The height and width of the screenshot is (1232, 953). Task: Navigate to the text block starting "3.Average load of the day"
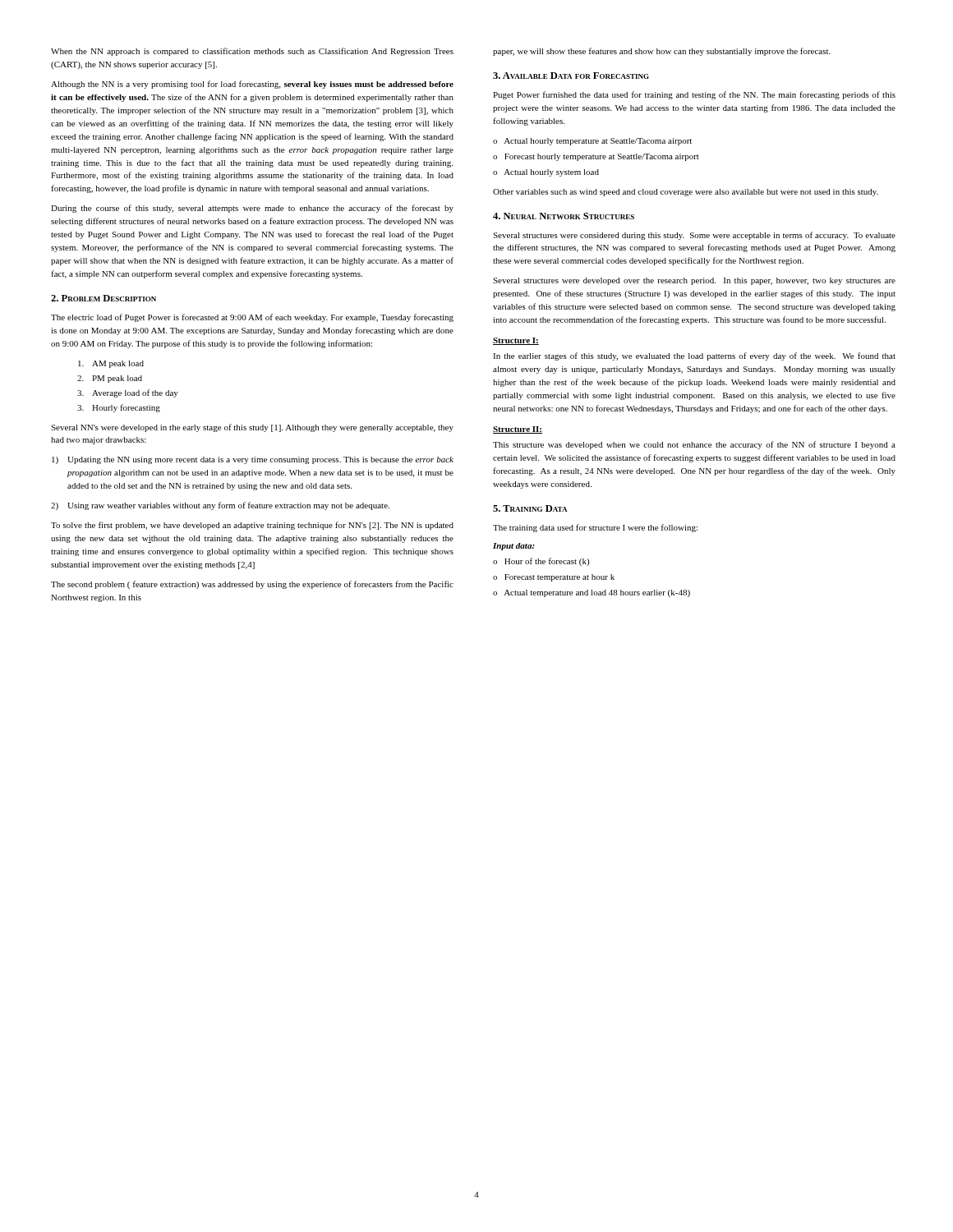tap(115, 393)
